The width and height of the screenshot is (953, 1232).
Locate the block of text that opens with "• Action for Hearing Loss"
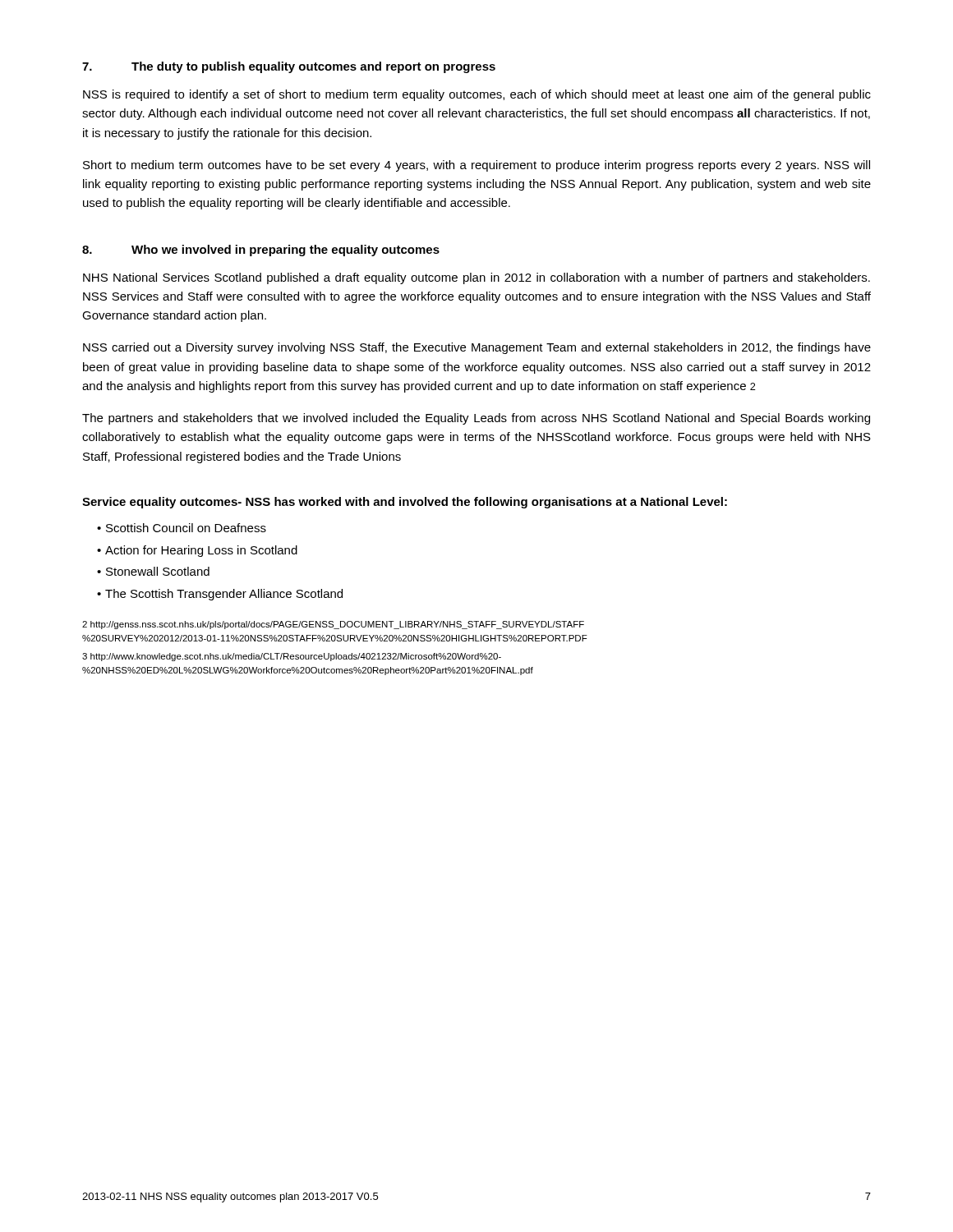tap(190, 550)
